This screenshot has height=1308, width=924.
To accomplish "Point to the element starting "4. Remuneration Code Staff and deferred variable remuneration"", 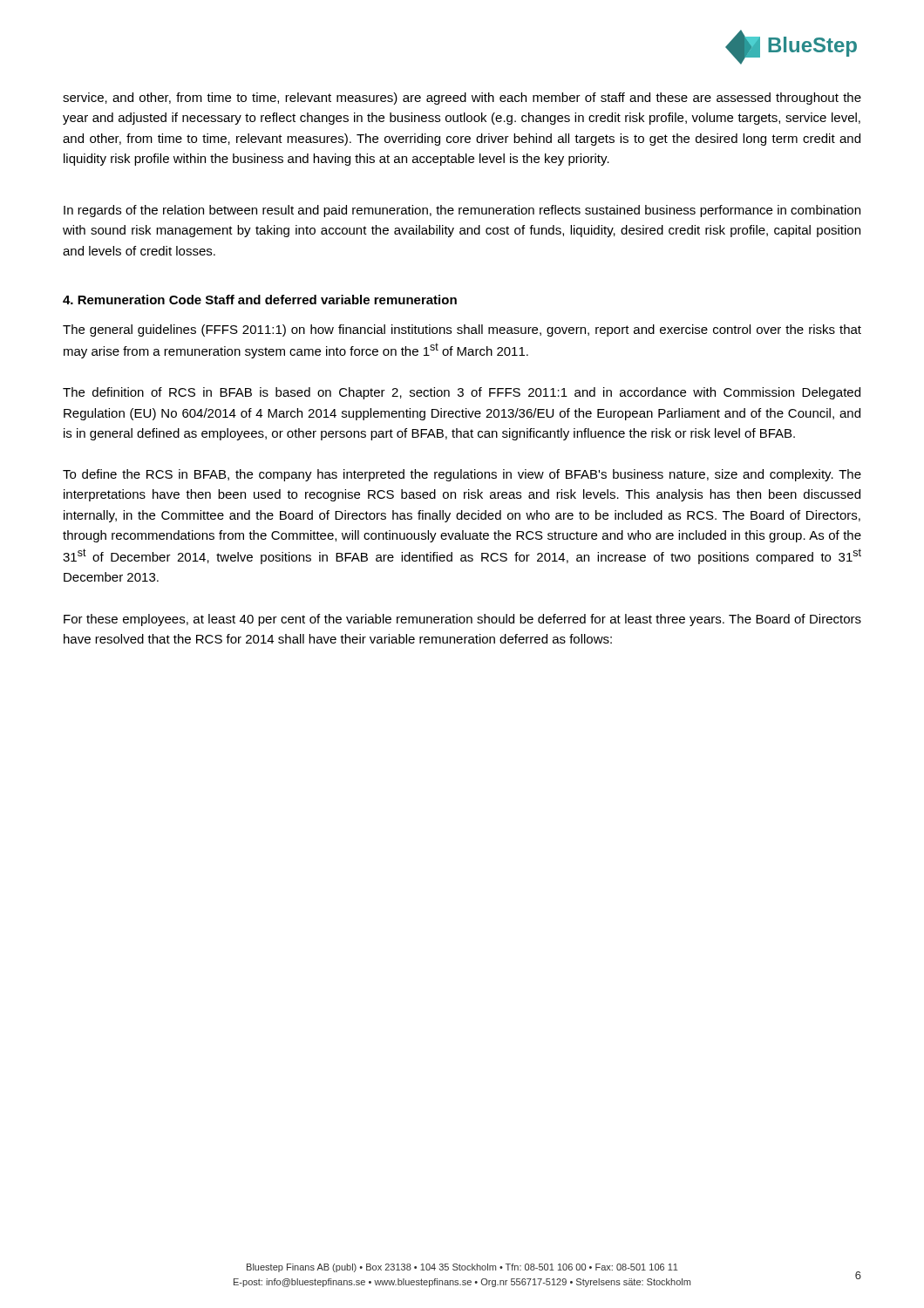I will click(x=260, y=299).
